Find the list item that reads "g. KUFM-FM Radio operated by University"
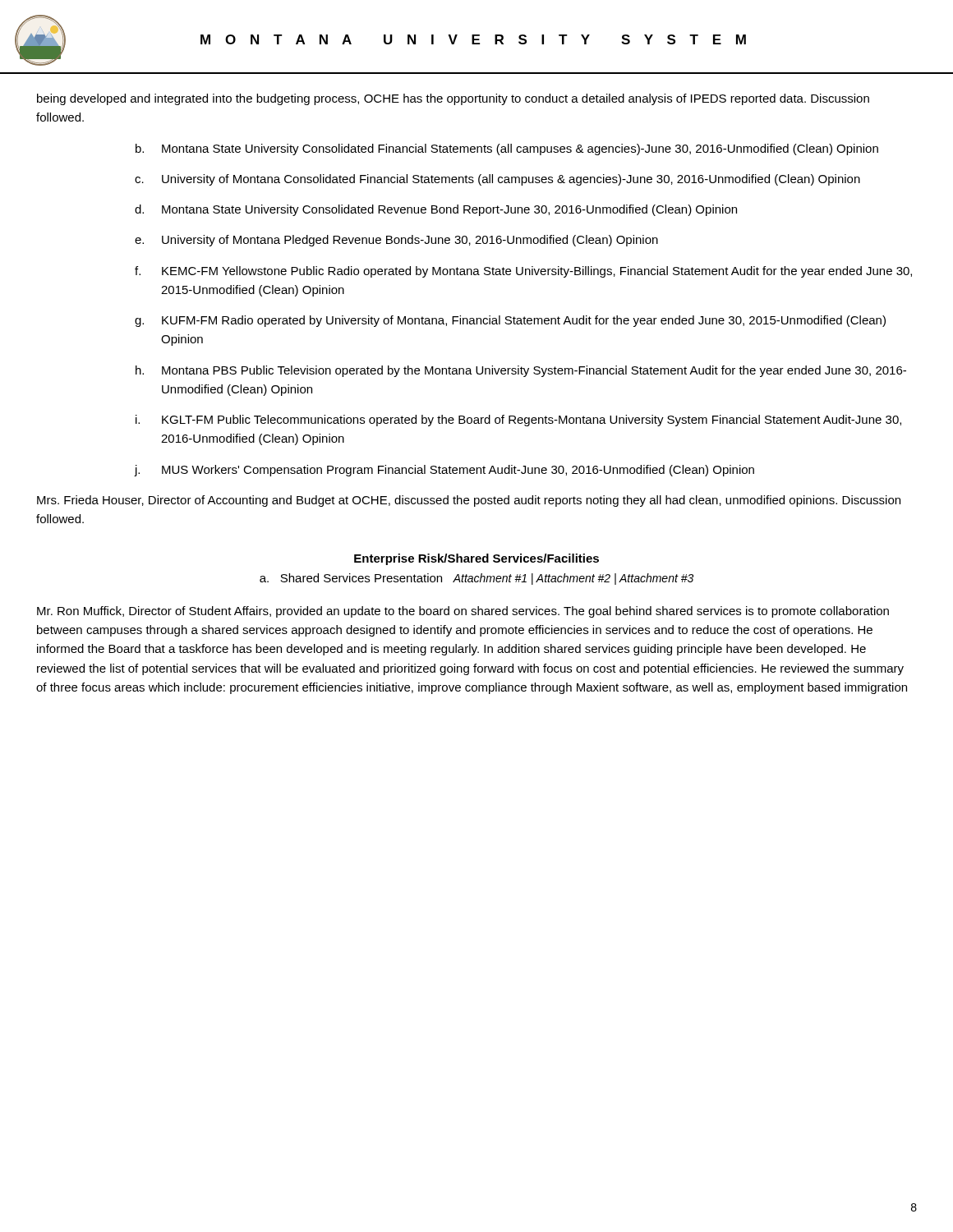 coord(526,330)
